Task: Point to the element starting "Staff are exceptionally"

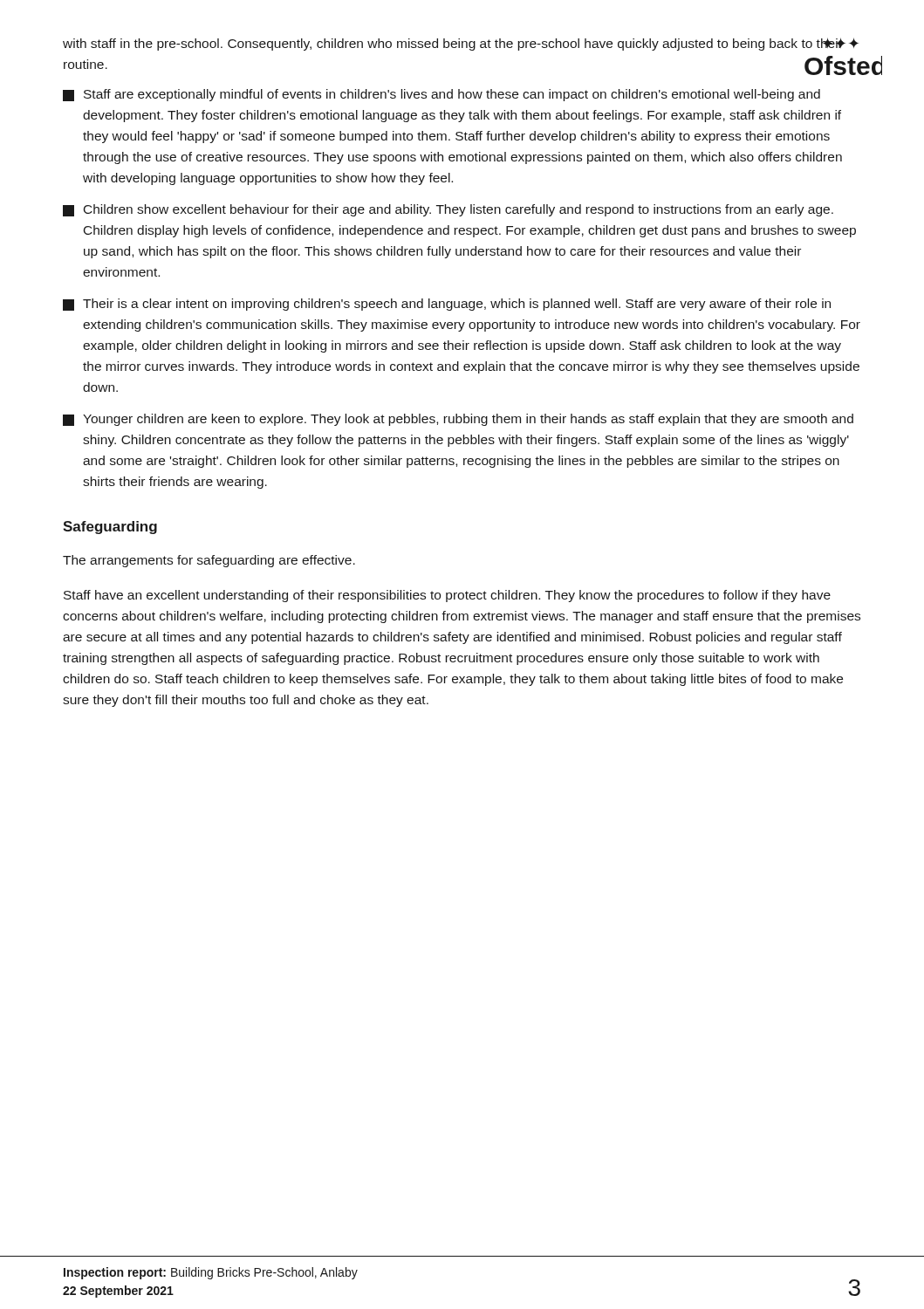Action: pos(462,136)
